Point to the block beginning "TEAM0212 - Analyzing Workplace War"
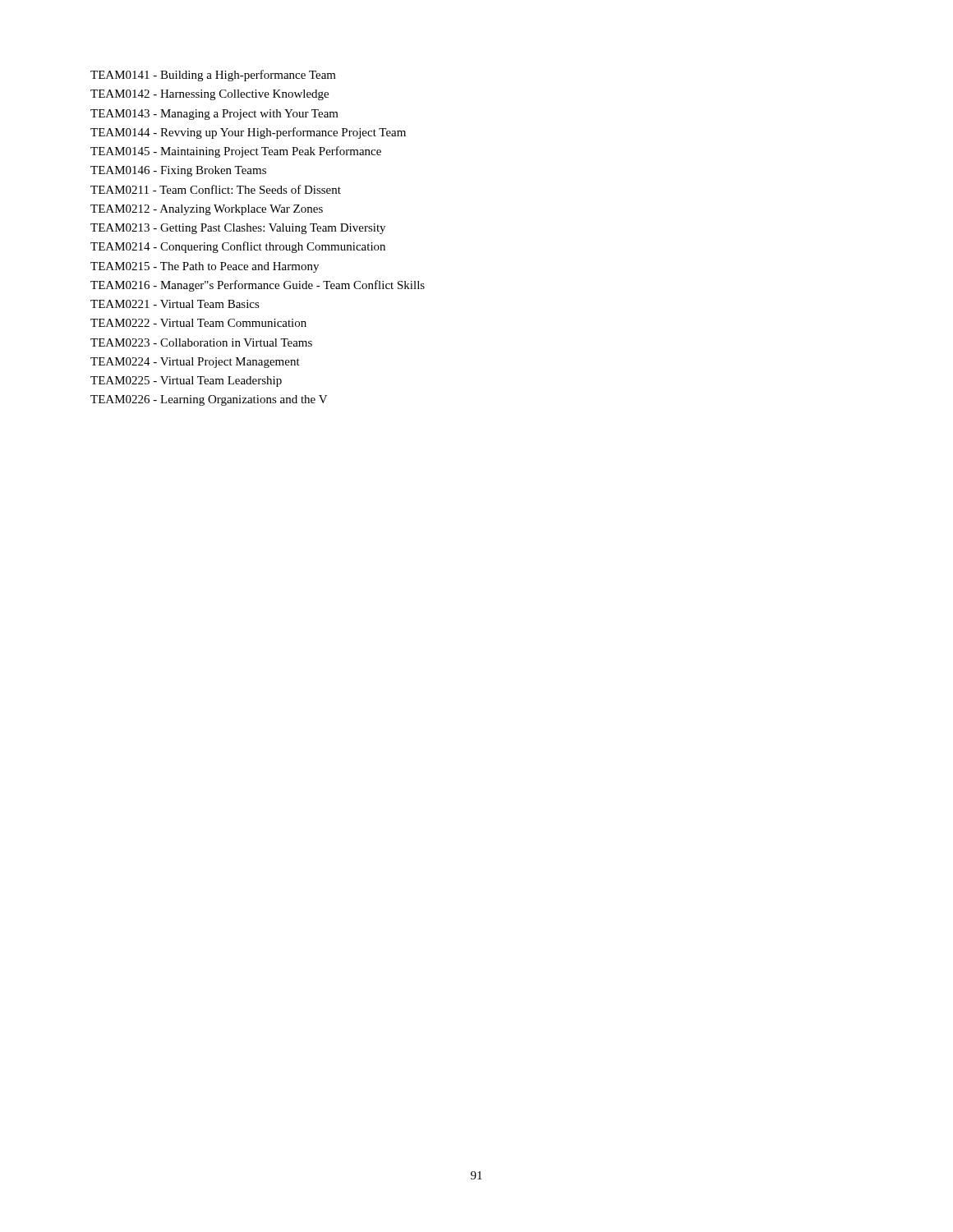 point(207,208)
